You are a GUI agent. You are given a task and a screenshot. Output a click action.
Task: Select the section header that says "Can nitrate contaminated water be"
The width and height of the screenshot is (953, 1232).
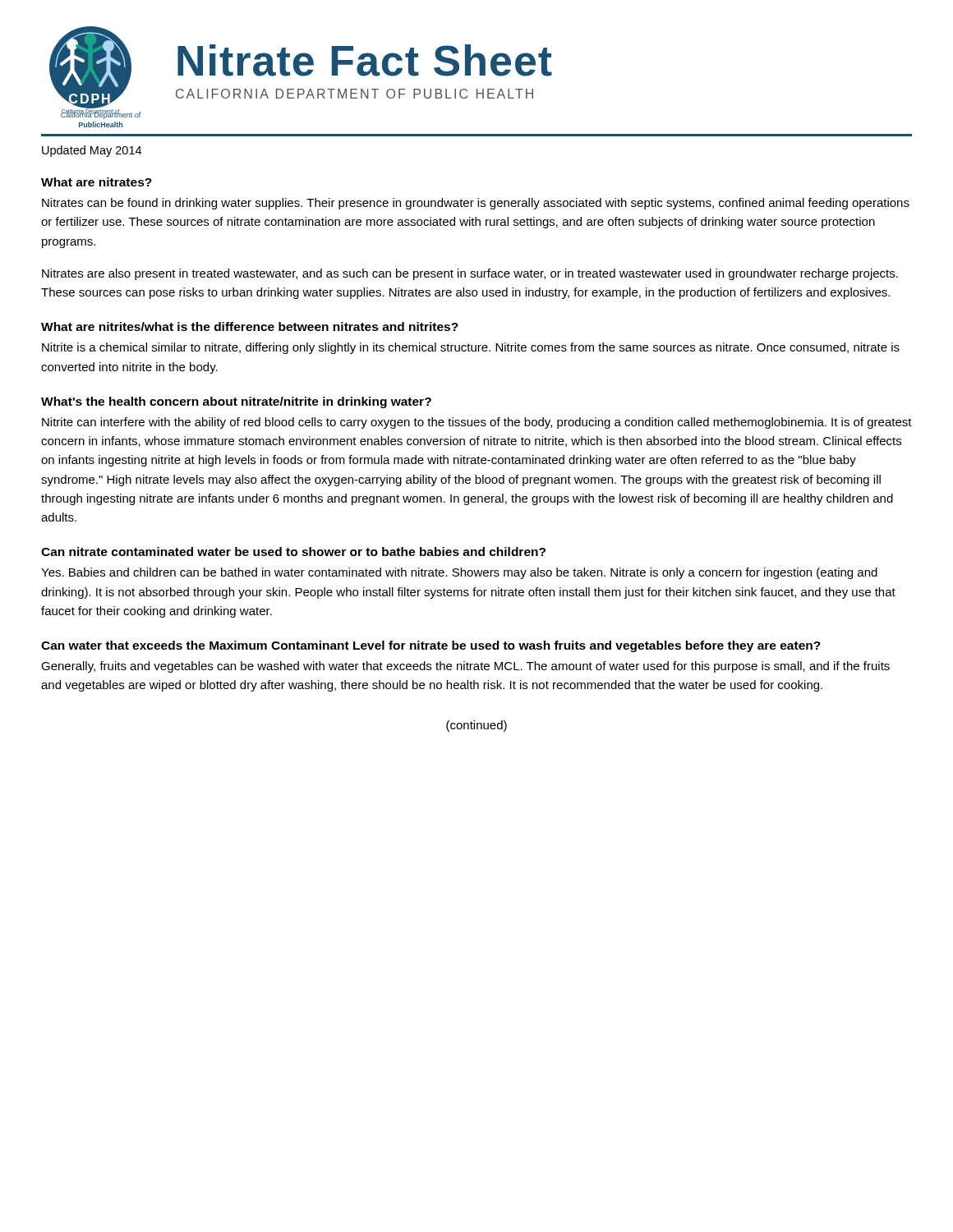point(294,552)
